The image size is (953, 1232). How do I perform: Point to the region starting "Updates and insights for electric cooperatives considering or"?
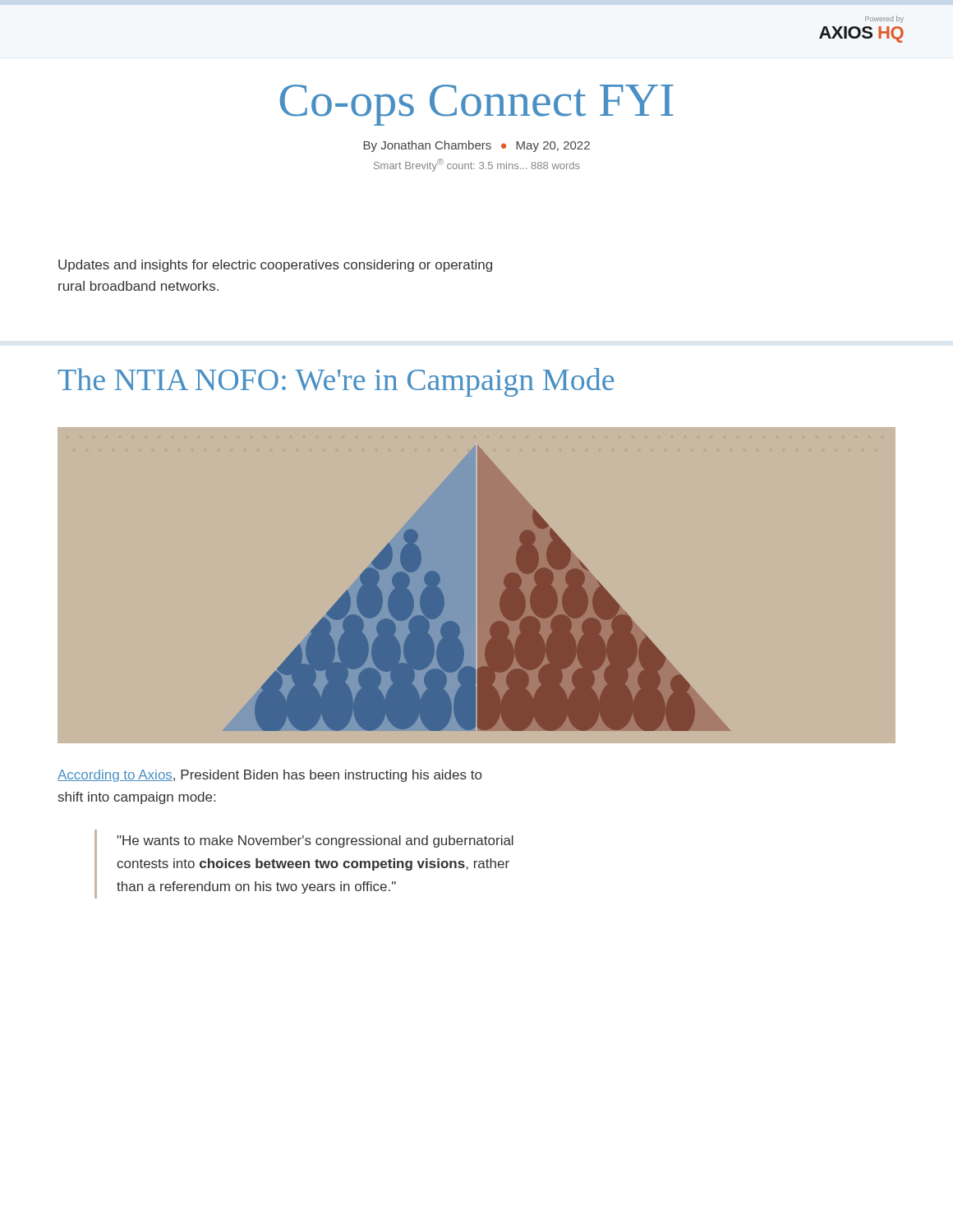pos(275,276)
